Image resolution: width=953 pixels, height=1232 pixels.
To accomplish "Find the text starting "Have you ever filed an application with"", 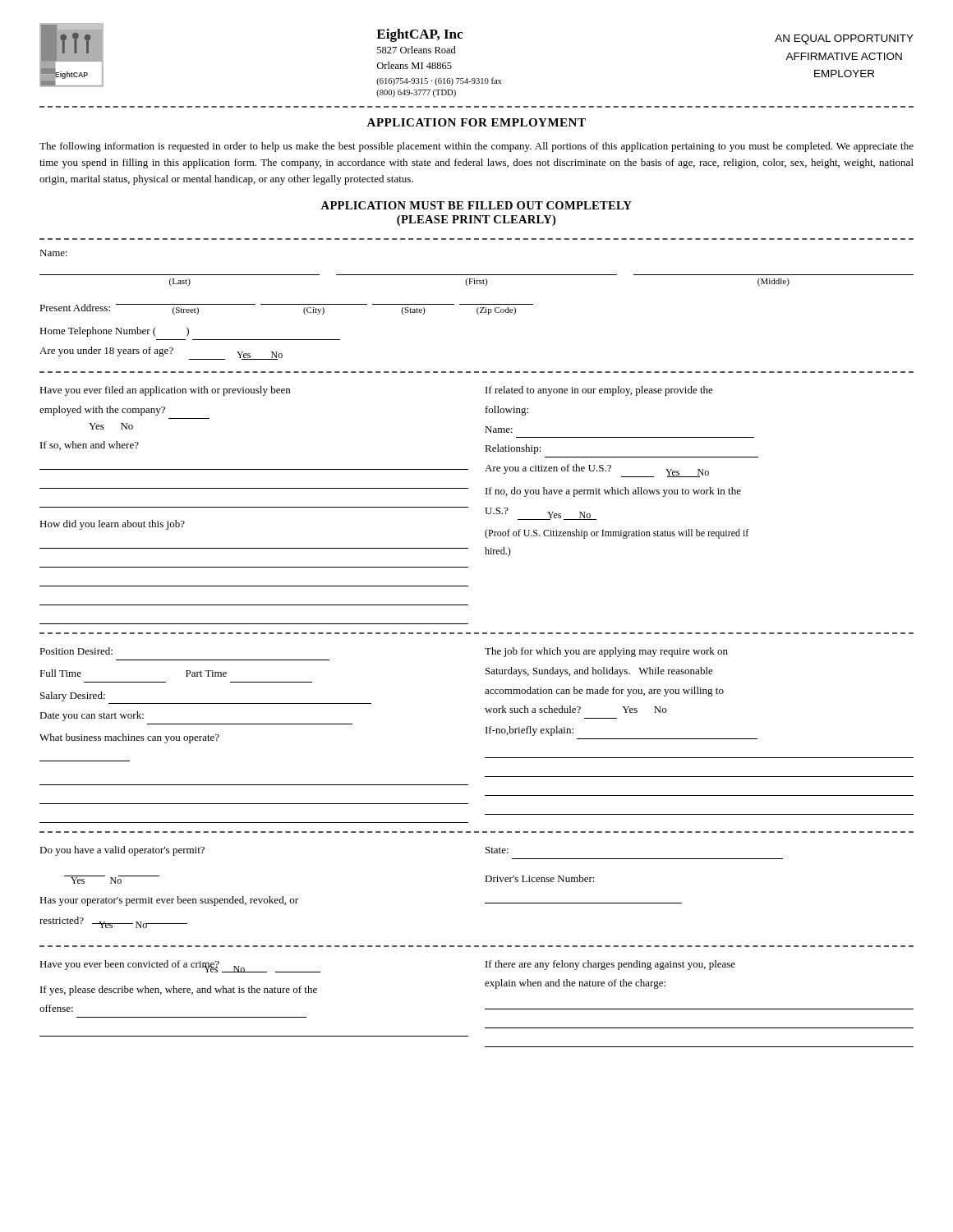I will pyautogui.click(x=254, y=503).
